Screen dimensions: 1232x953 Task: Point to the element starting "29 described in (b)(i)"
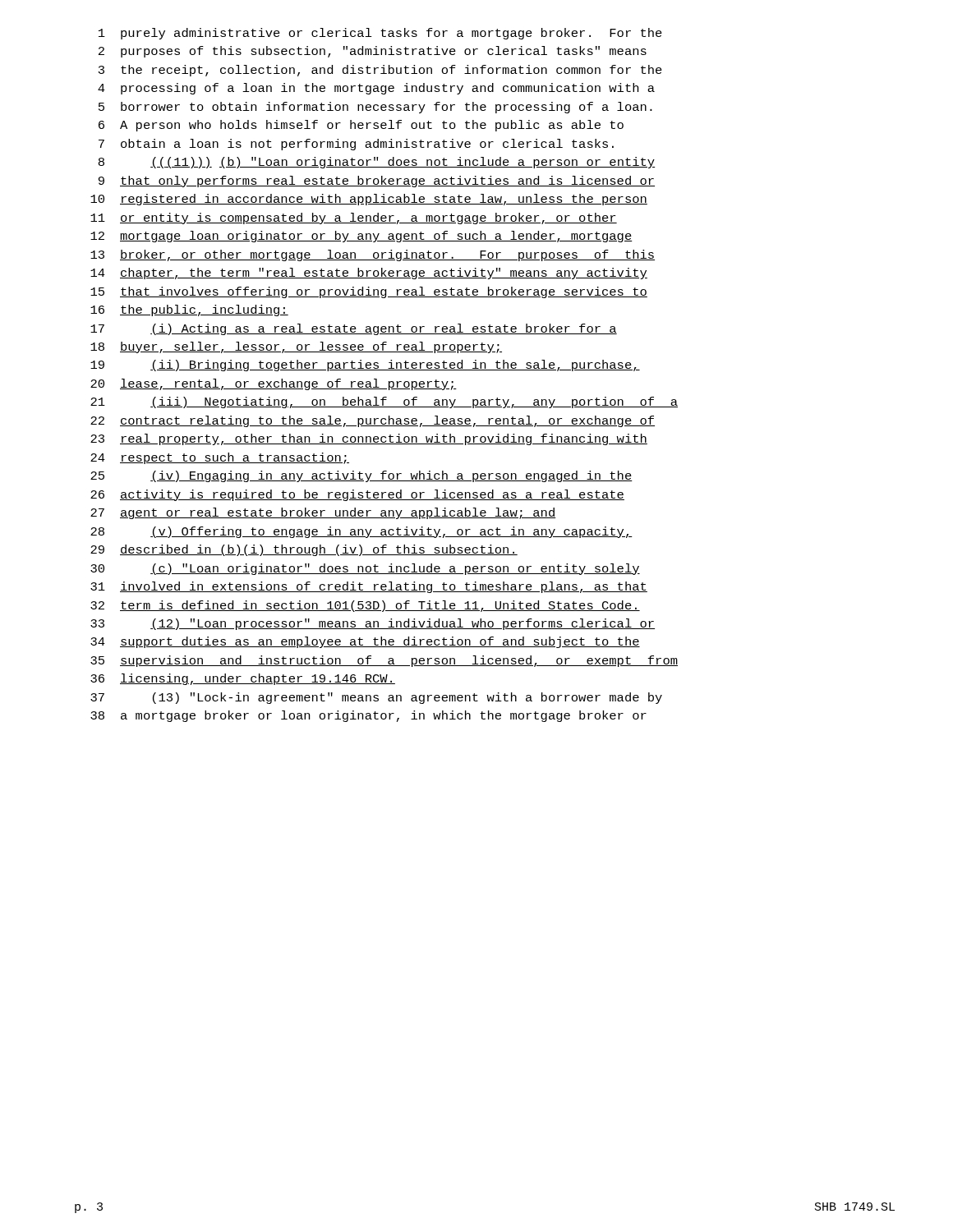485,551
